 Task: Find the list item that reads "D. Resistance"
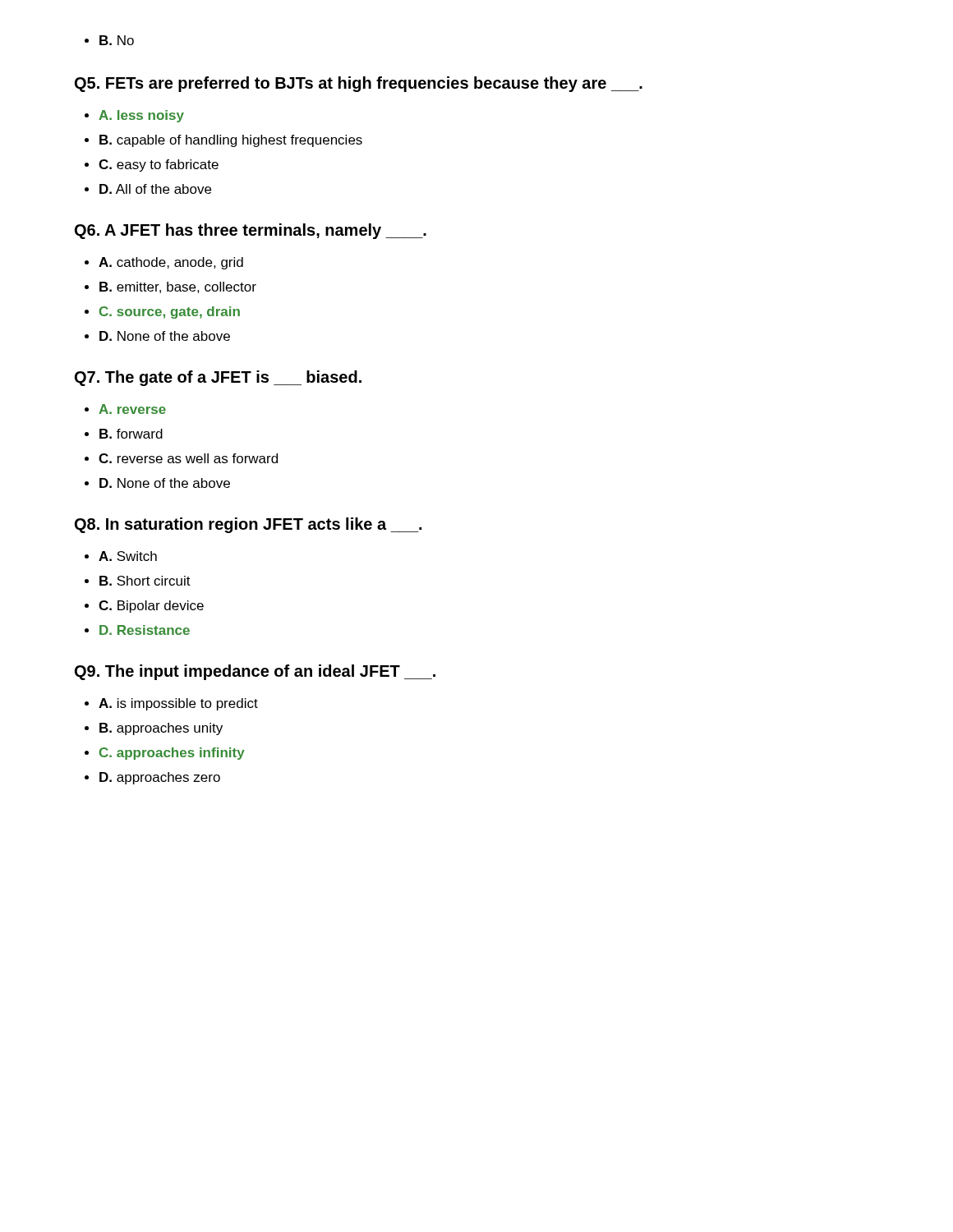137,630
